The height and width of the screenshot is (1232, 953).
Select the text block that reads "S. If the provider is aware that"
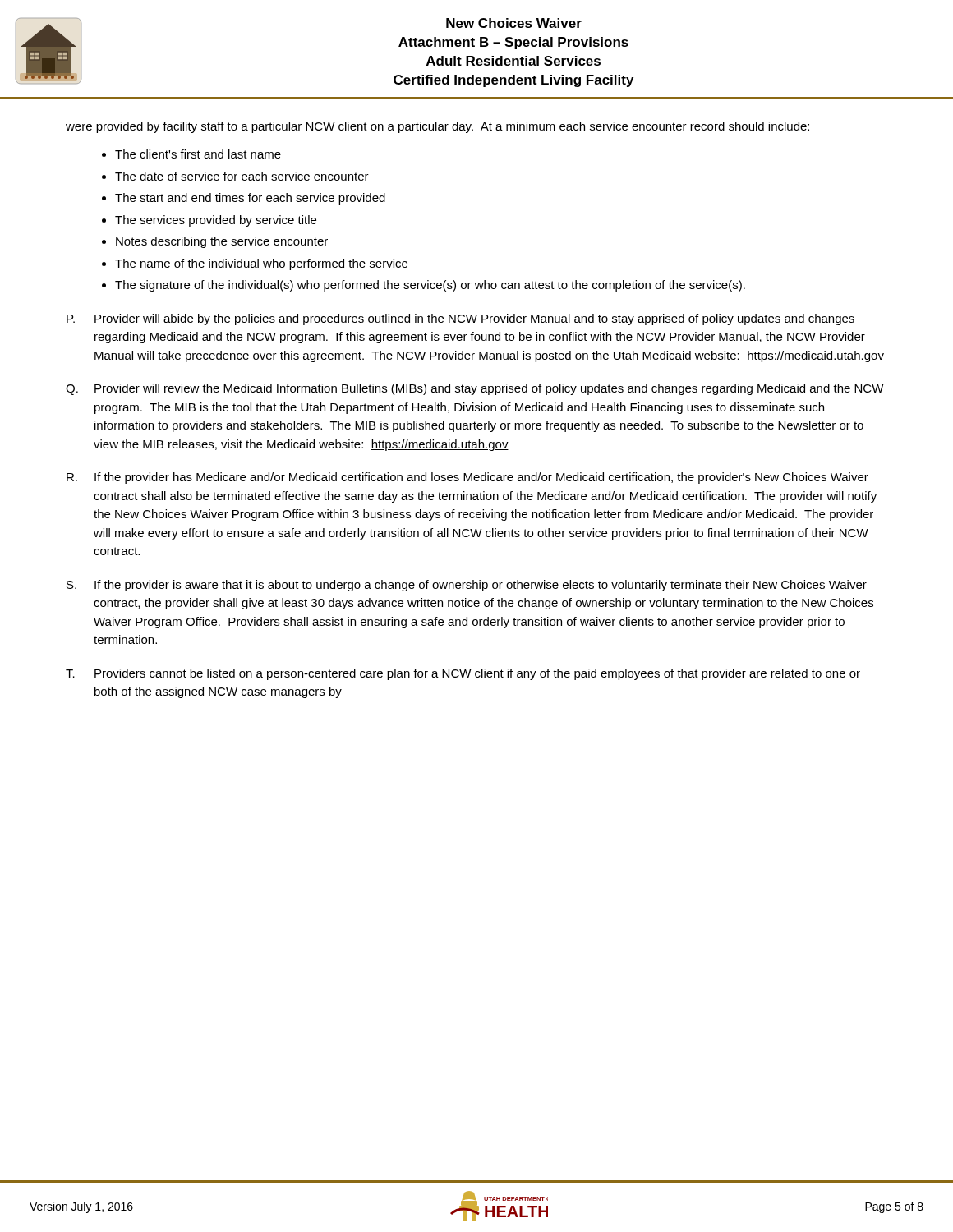(x=476, y=613)
